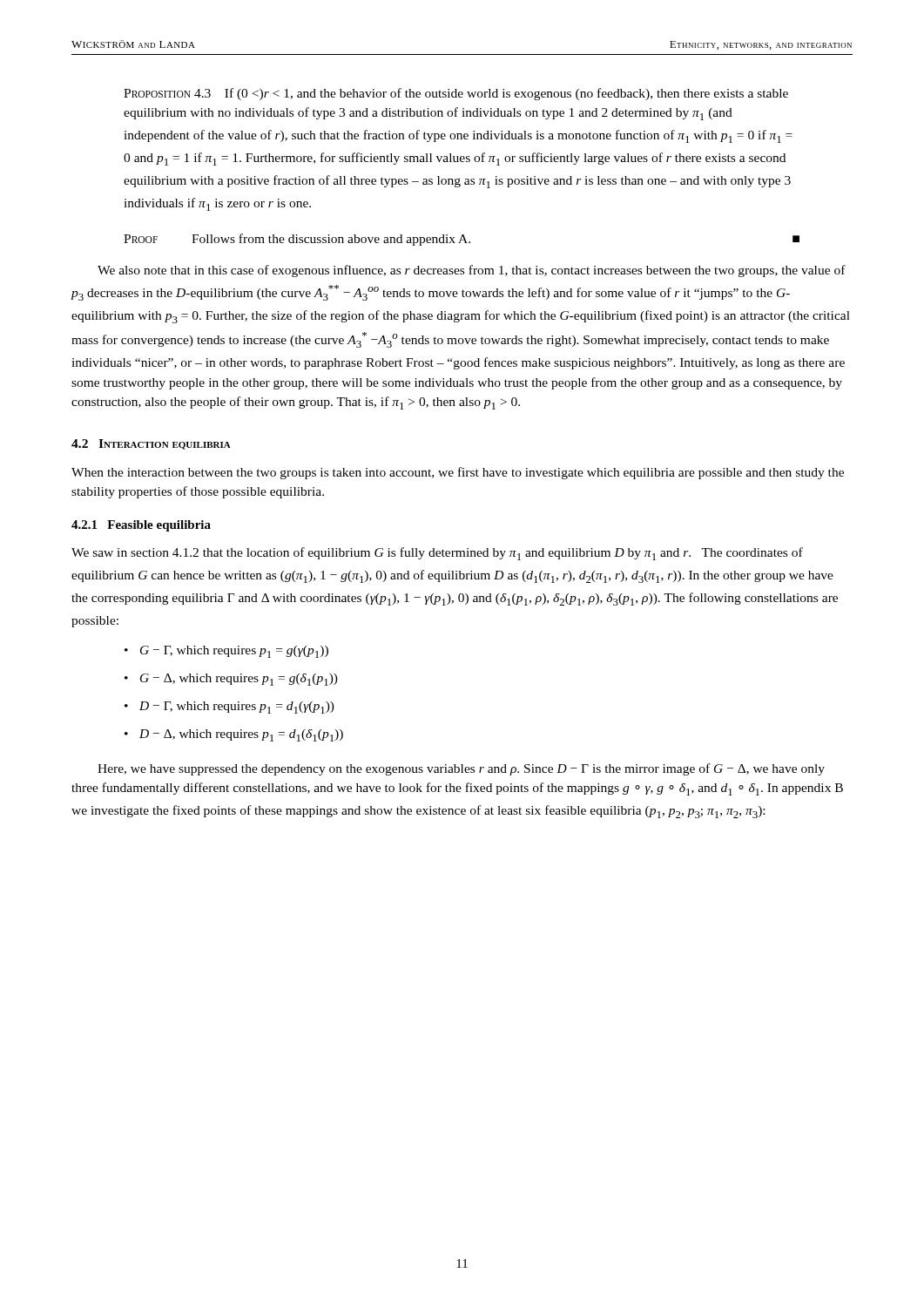Click on the text block that reads "PROOF Follows from"

pyautogui.click(x=462, y=238)
